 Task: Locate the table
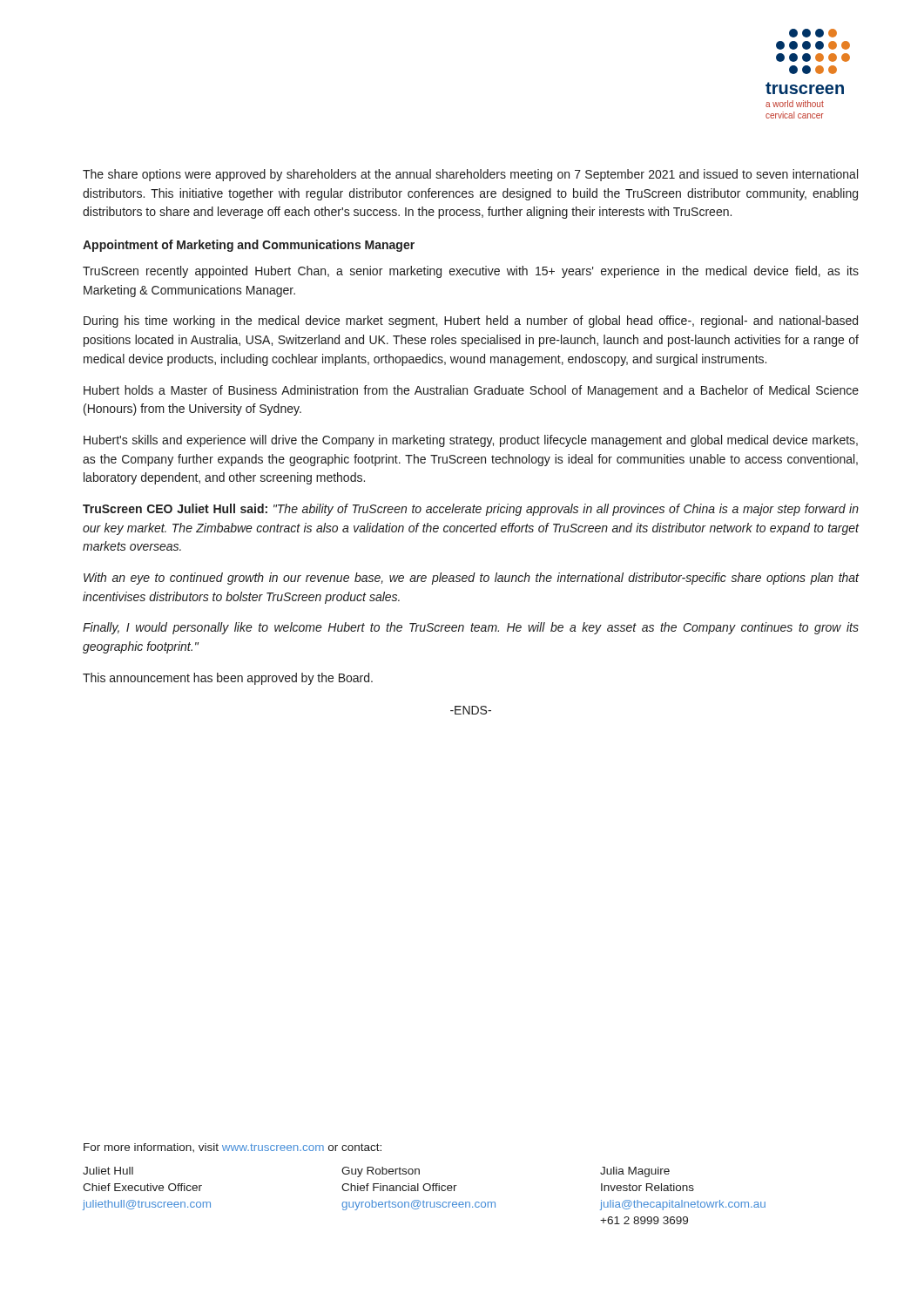(471, 1195)
